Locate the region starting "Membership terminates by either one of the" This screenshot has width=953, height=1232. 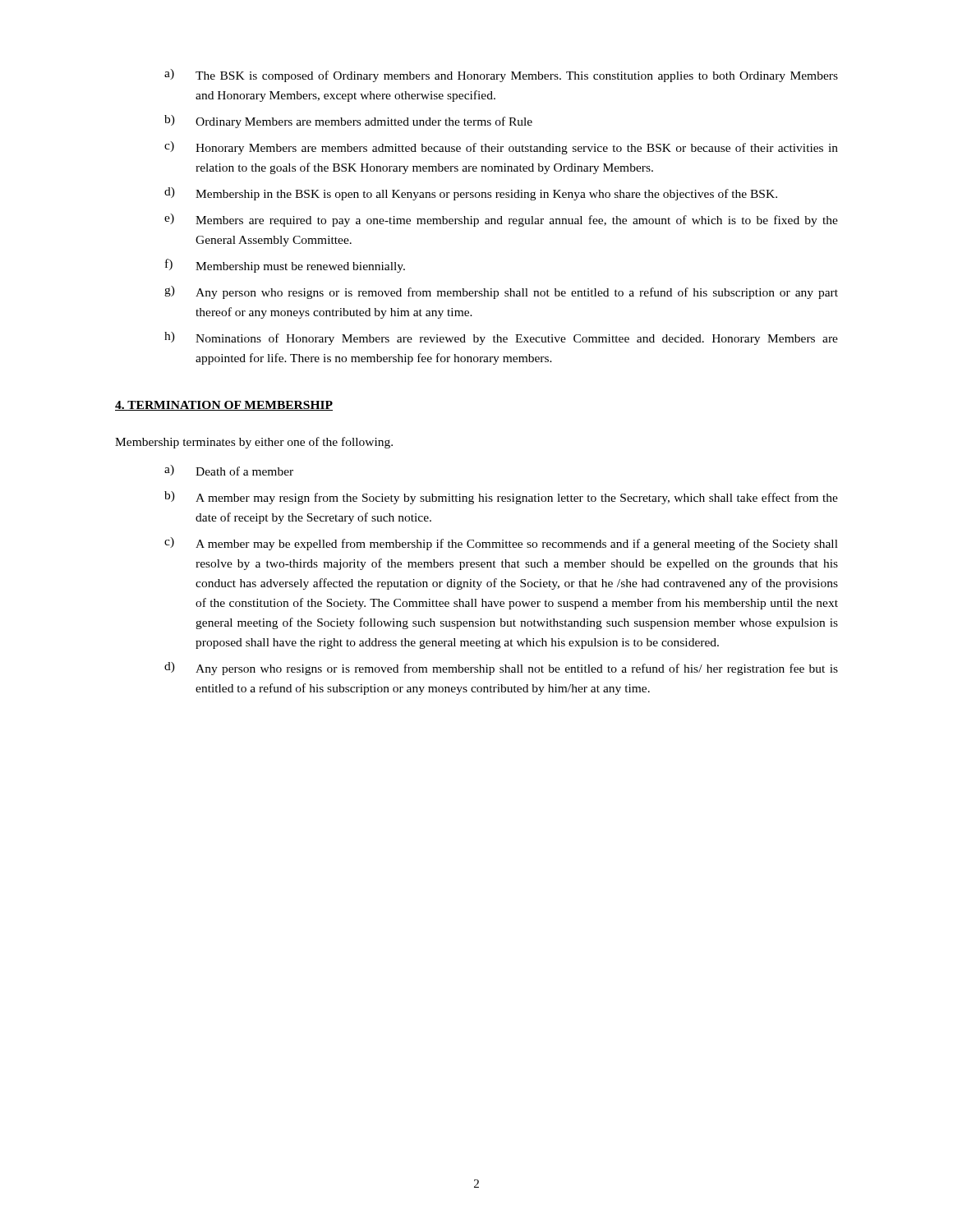coord(254,442)
